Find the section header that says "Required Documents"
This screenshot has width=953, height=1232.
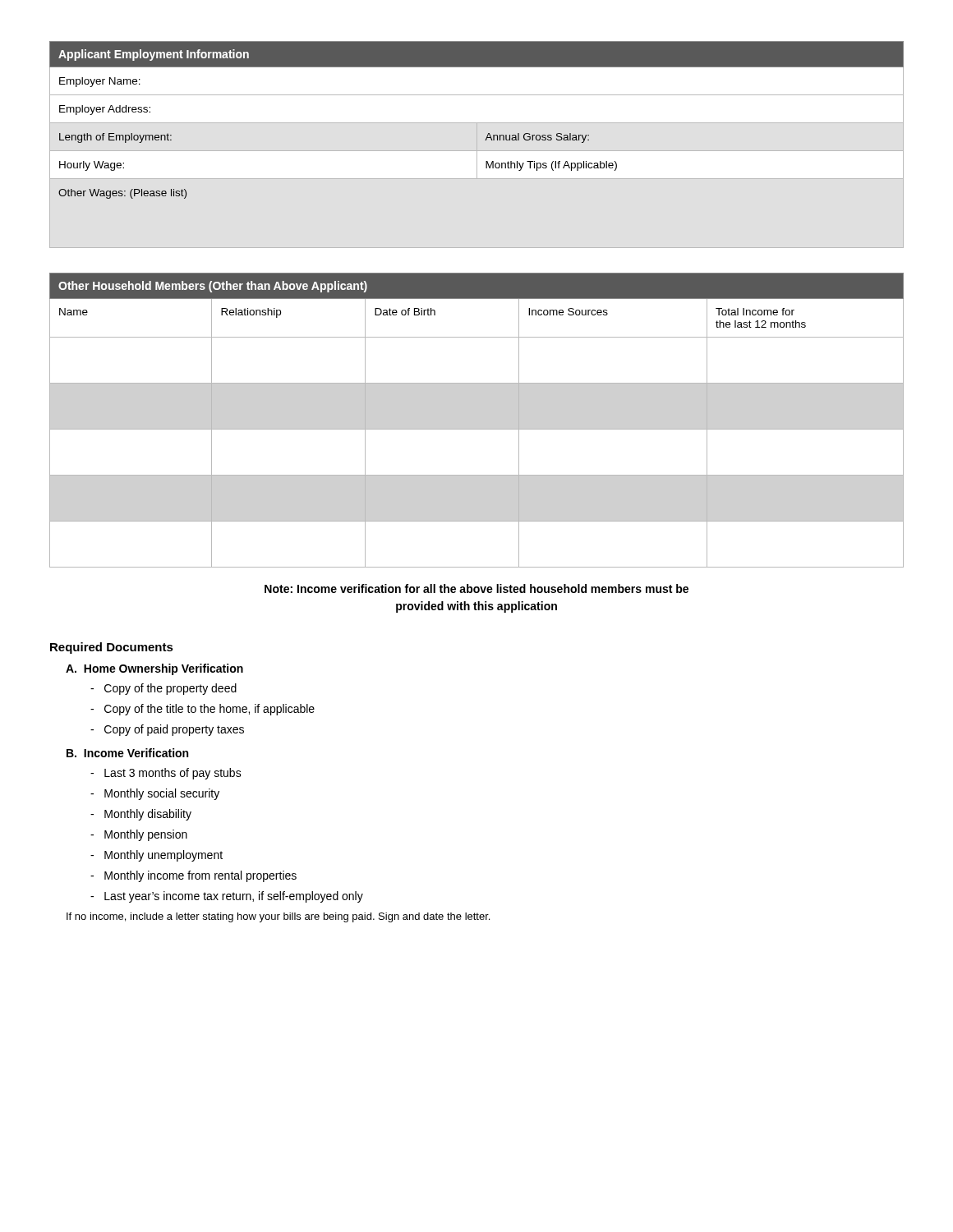[111, 647]
